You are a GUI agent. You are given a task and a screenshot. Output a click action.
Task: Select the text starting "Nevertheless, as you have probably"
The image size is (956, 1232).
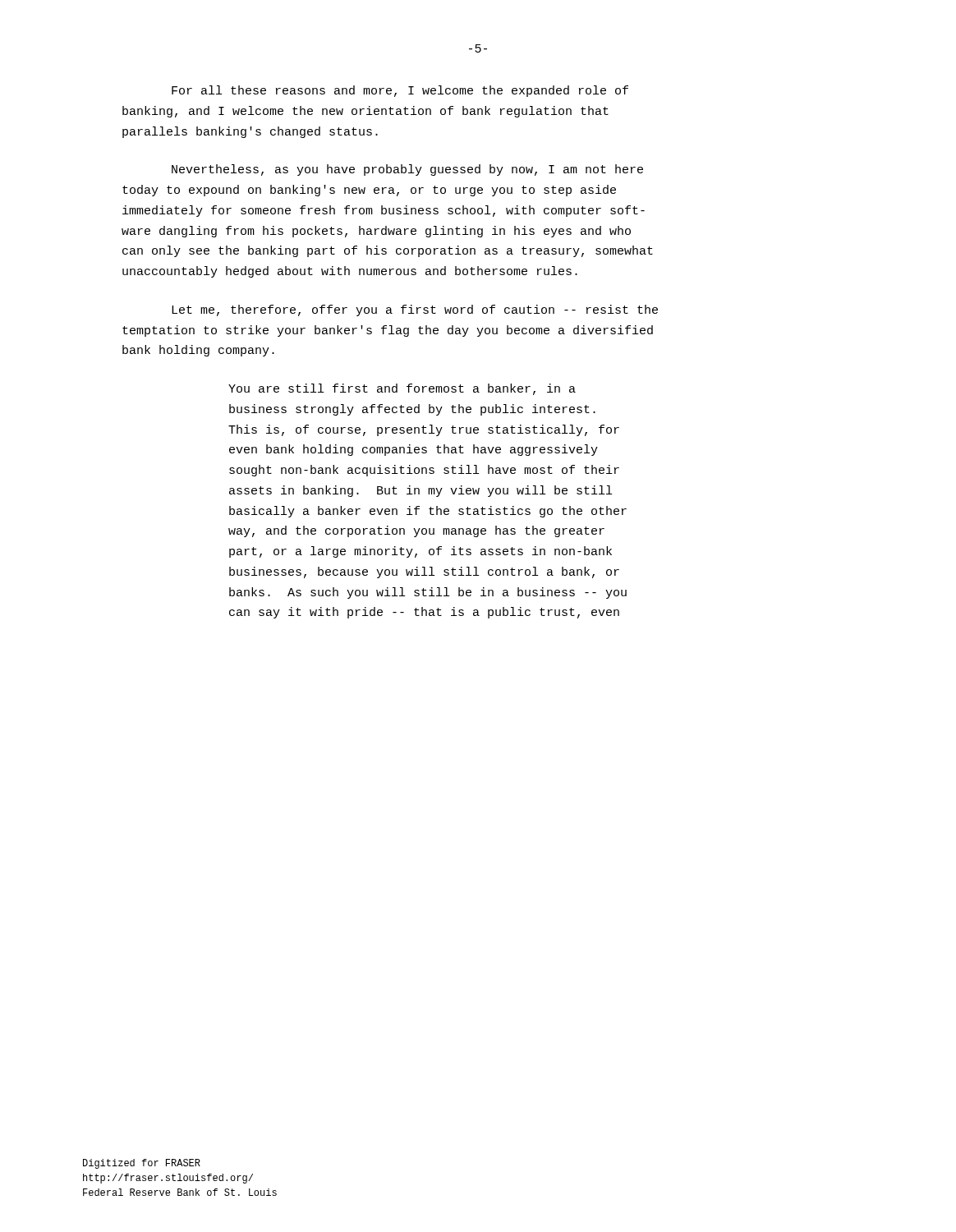388,221
